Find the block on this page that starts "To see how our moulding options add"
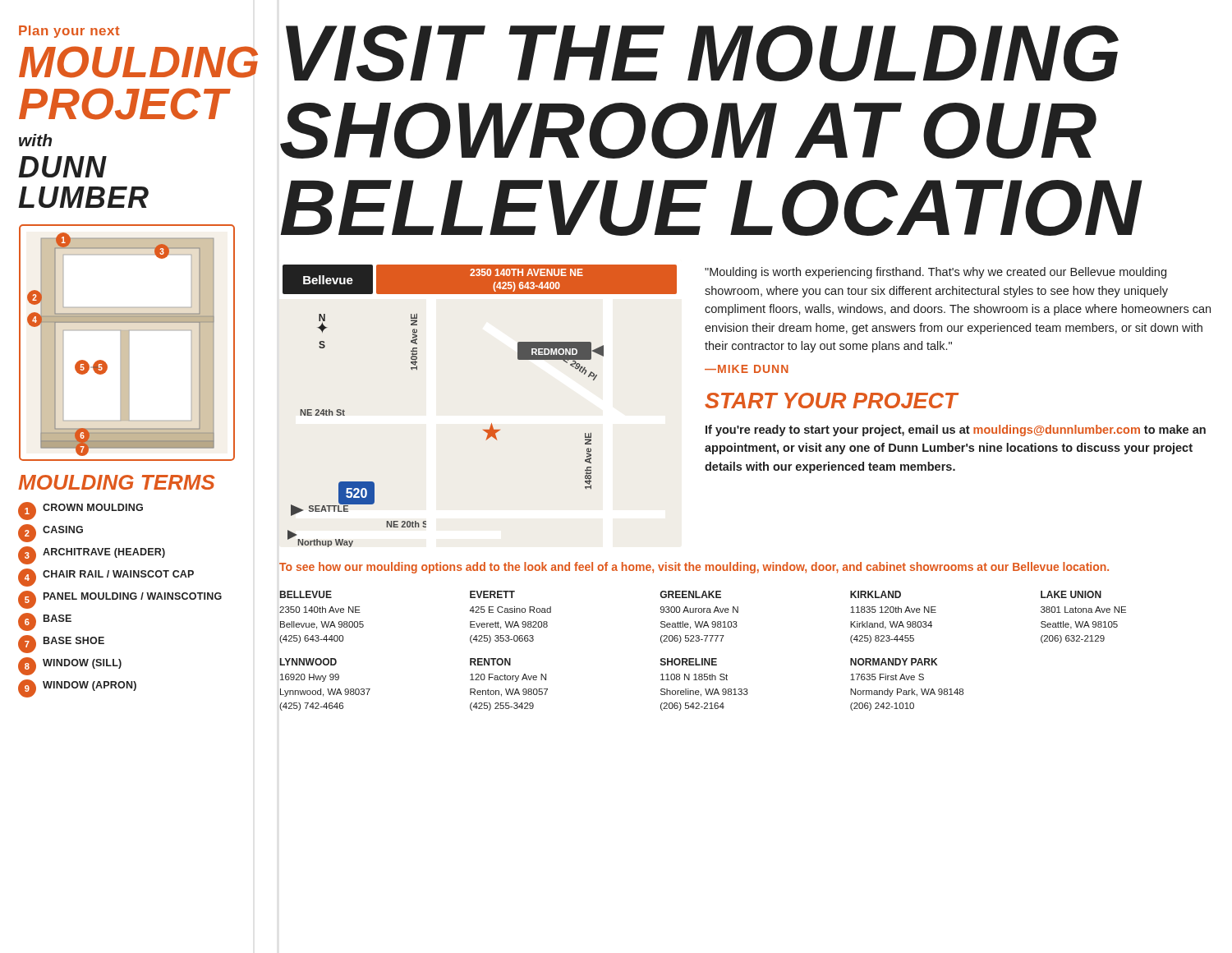The width and height of the screenshot is (1232, 953). click(x=695, y=567)
